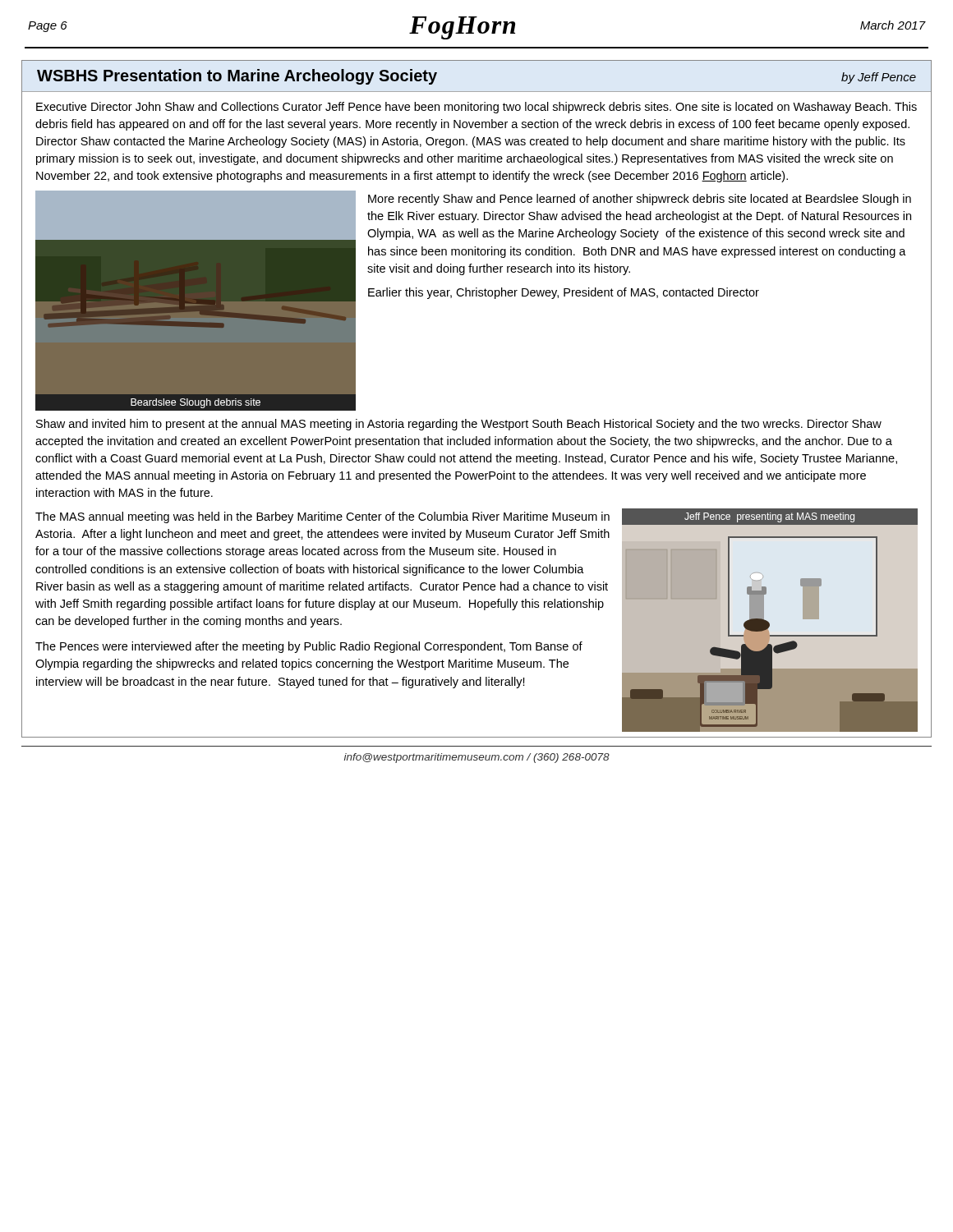Find "by Jeff Pence" on this page
The width and height of the screenshot is (953, 1232).
coord(879,77)
